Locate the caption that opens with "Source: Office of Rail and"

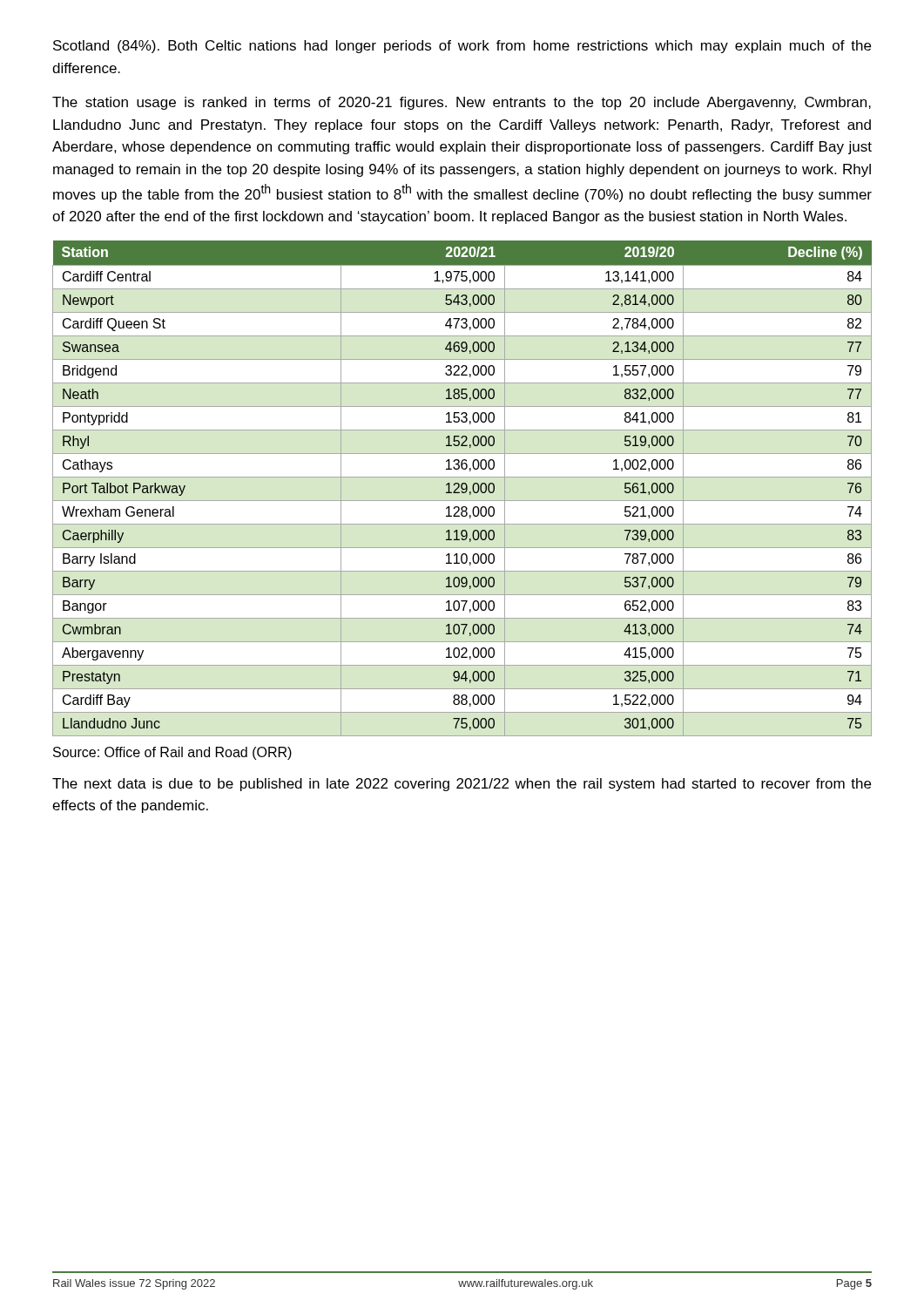[172, 752]
